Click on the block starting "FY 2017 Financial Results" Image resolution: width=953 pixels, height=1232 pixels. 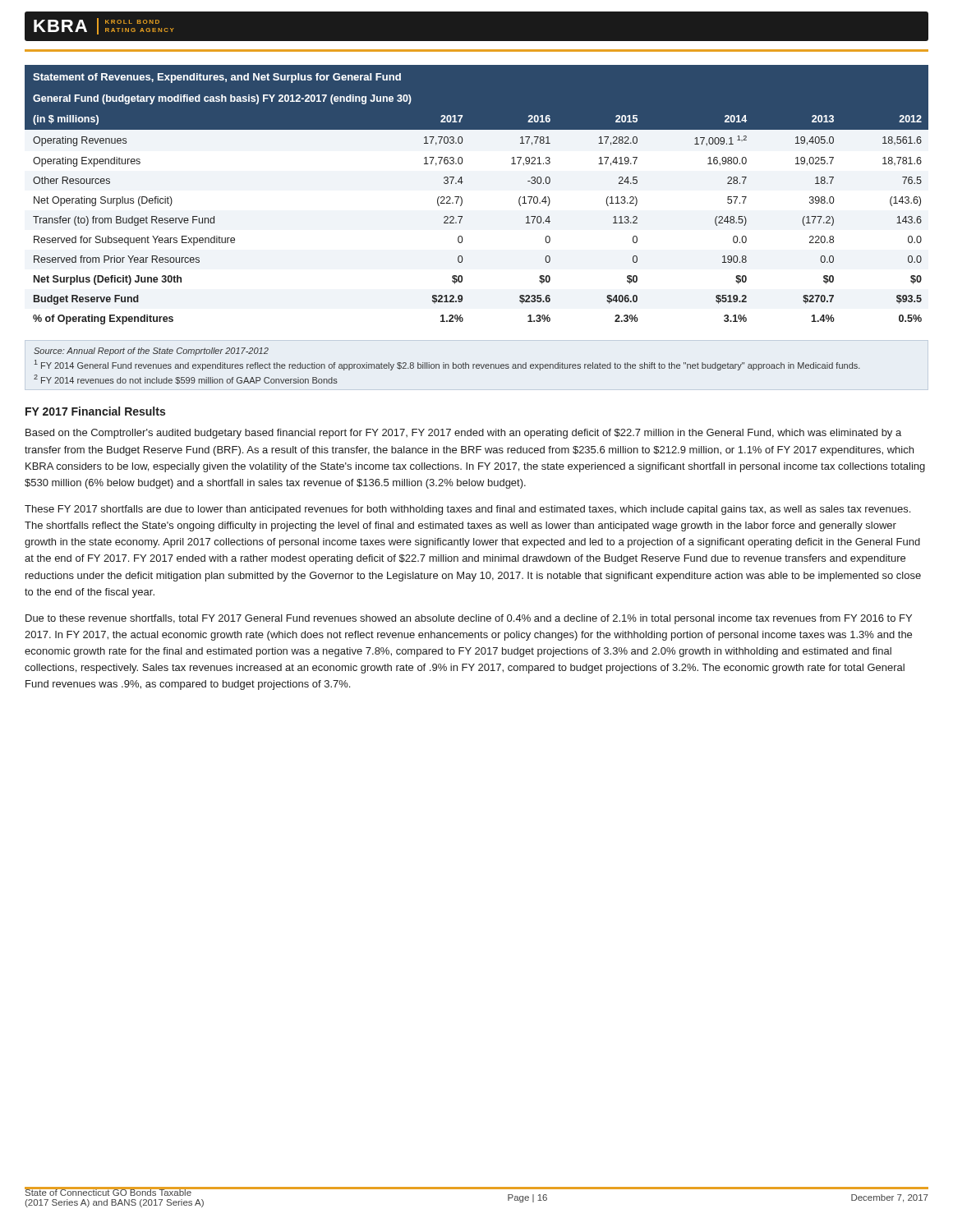pos(95,412)
